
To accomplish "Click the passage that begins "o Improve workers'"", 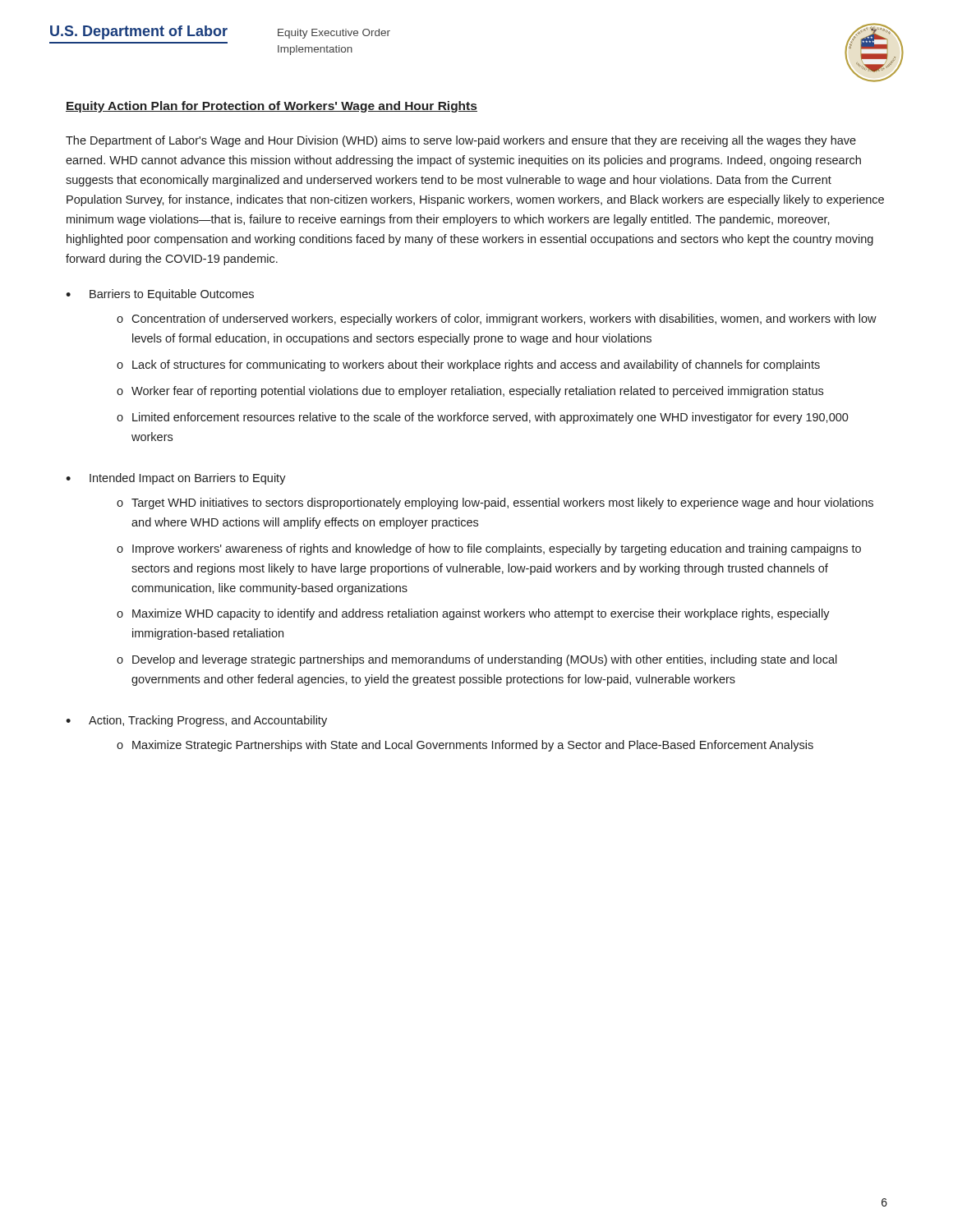I will 488,569.
